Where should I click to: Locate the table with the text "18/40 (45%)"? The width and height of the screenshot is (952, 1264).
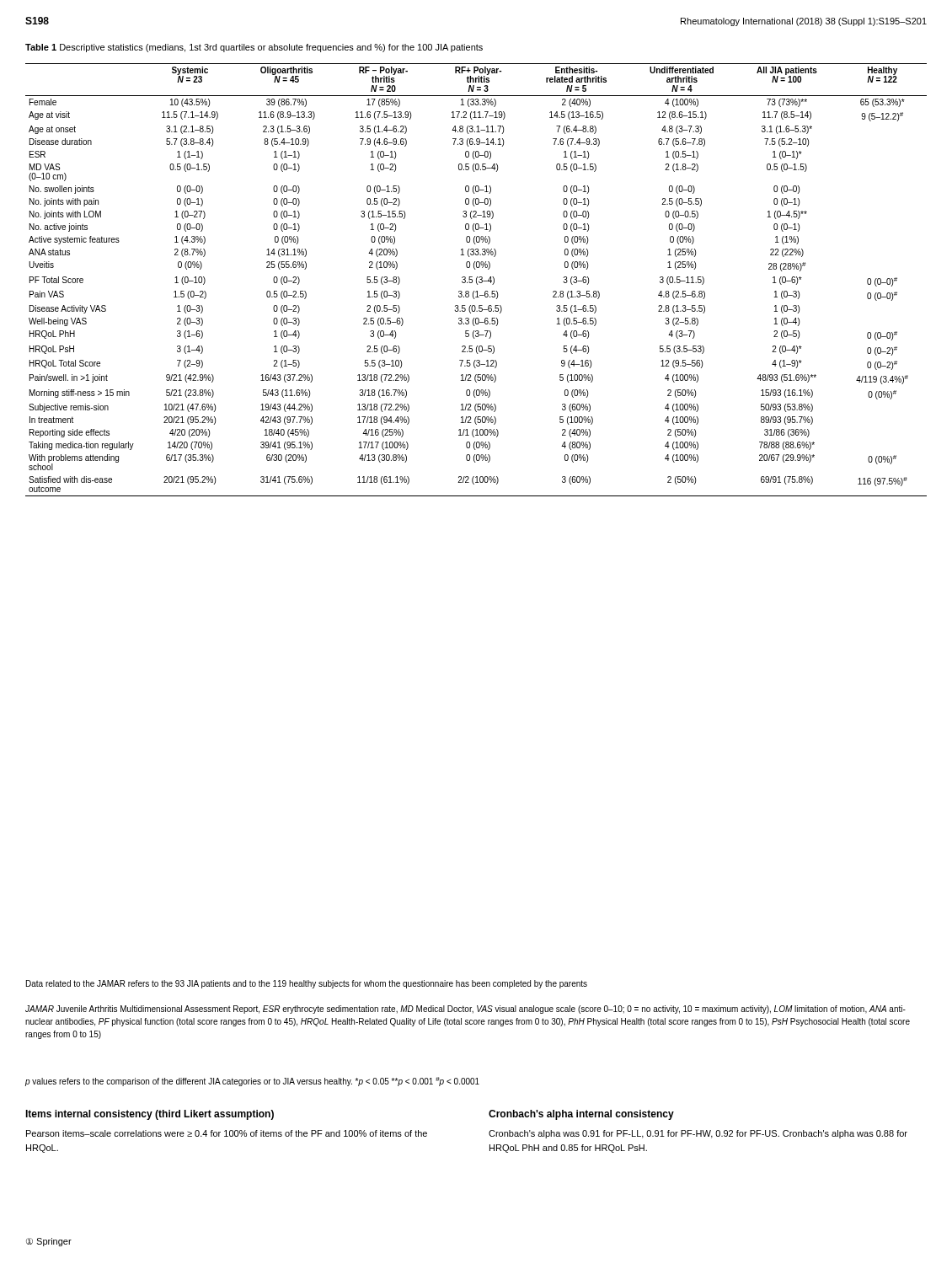[x=476, y=280]
